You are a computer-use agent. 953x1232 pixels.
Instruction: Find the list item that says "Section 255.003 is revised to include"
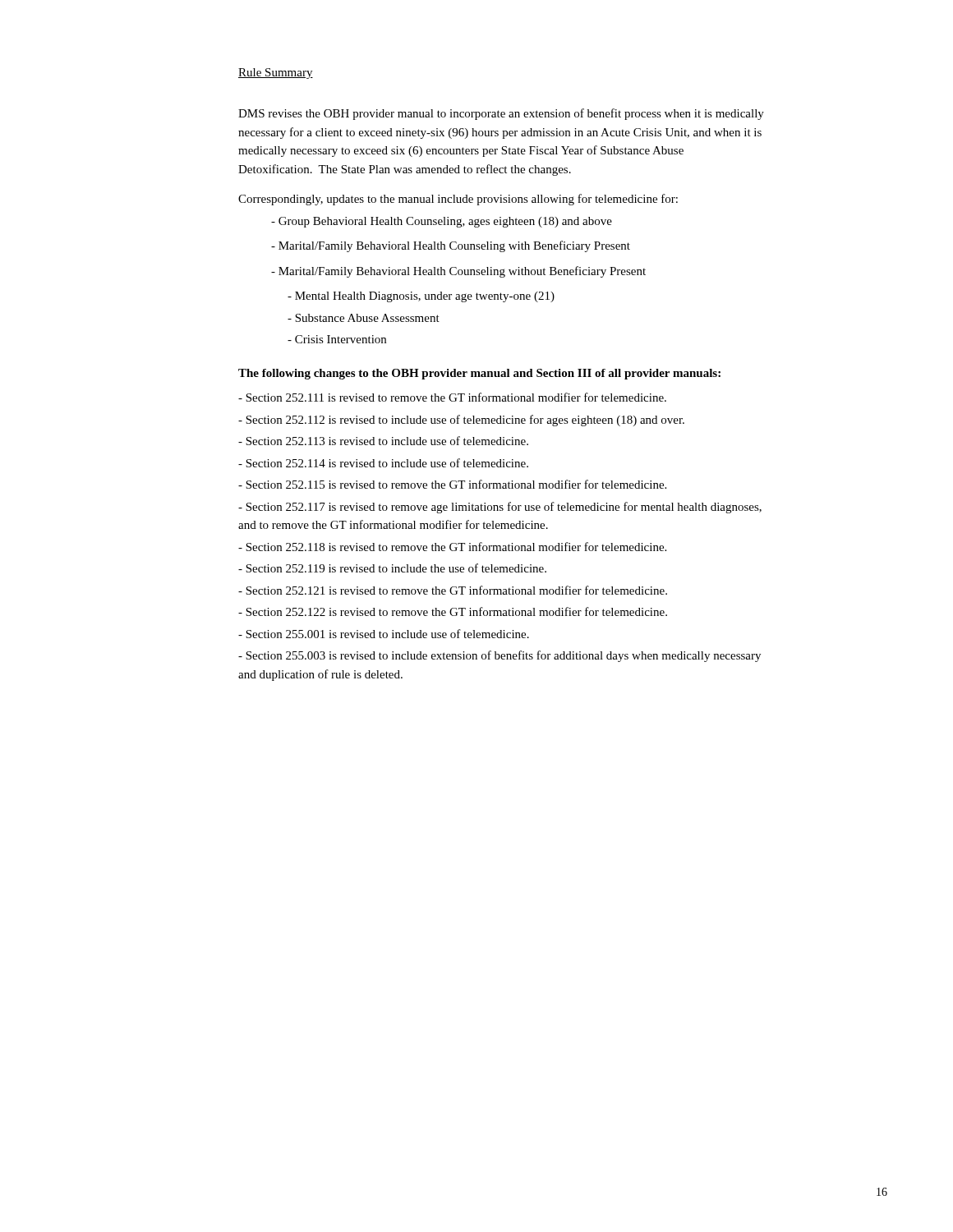[500, 665]
